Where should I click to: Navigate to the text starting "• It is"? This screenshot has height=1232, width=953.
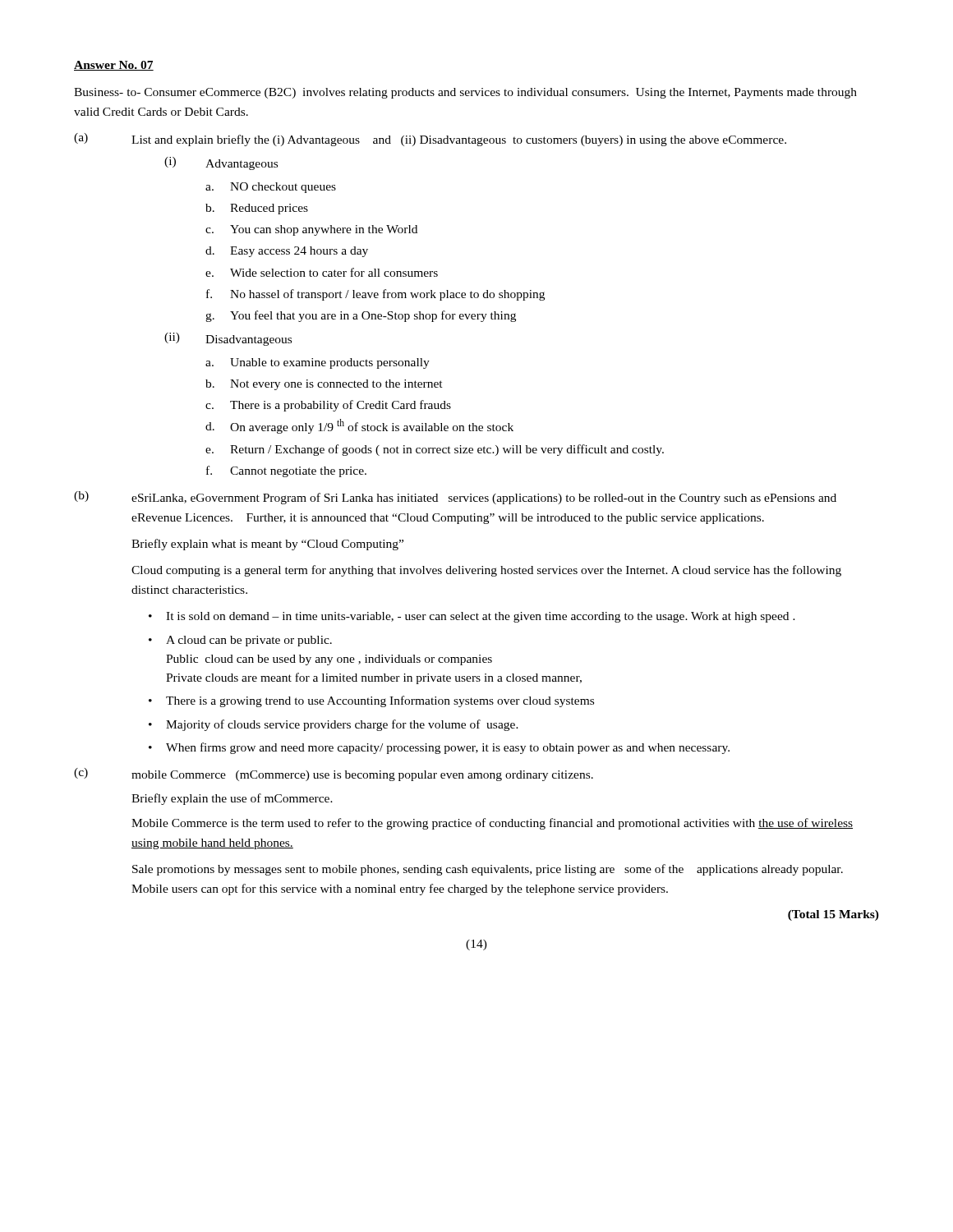[x=513, y=616]
